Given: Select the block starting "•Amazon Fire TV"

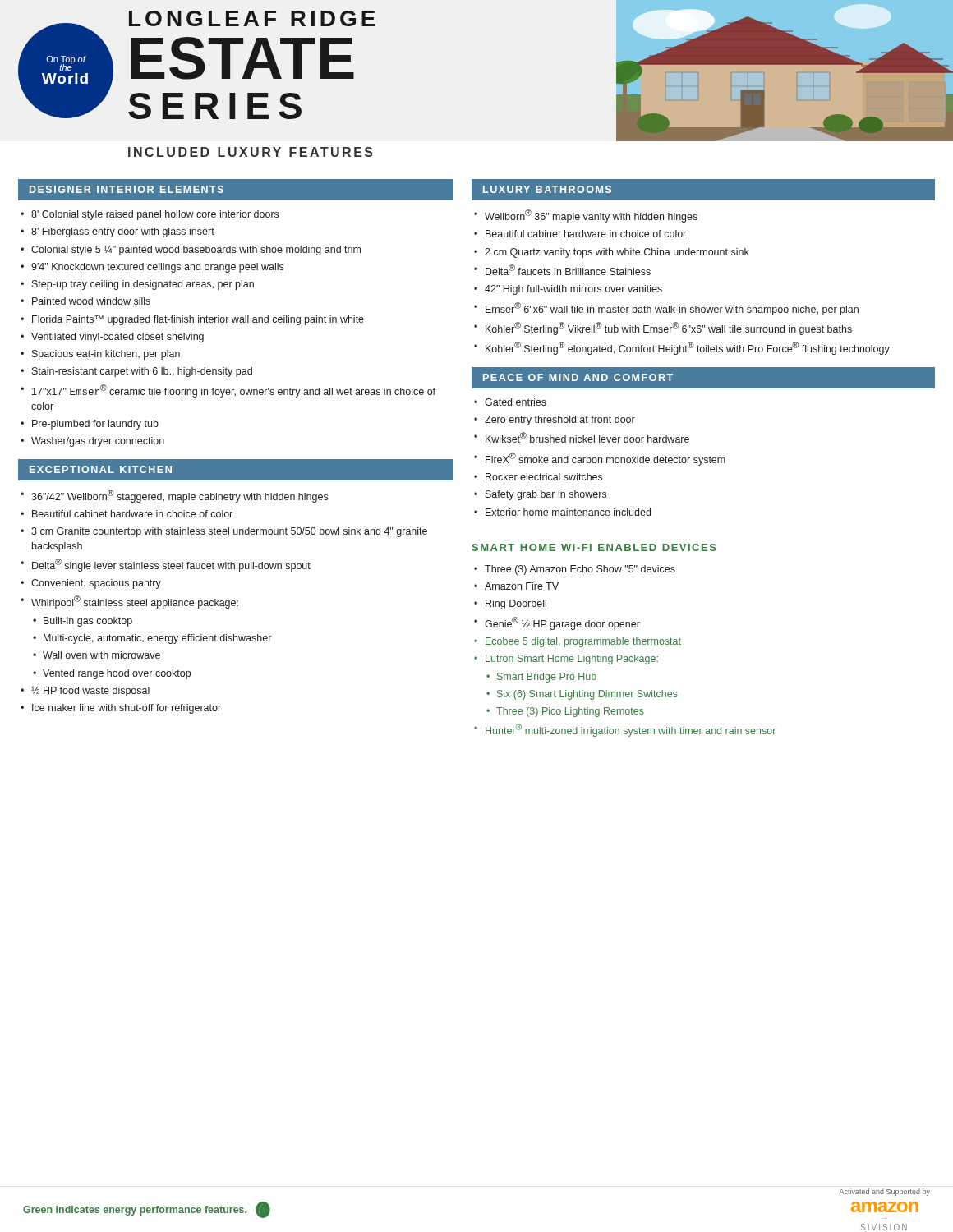Looking at the screenshot, I should [516, 587].
